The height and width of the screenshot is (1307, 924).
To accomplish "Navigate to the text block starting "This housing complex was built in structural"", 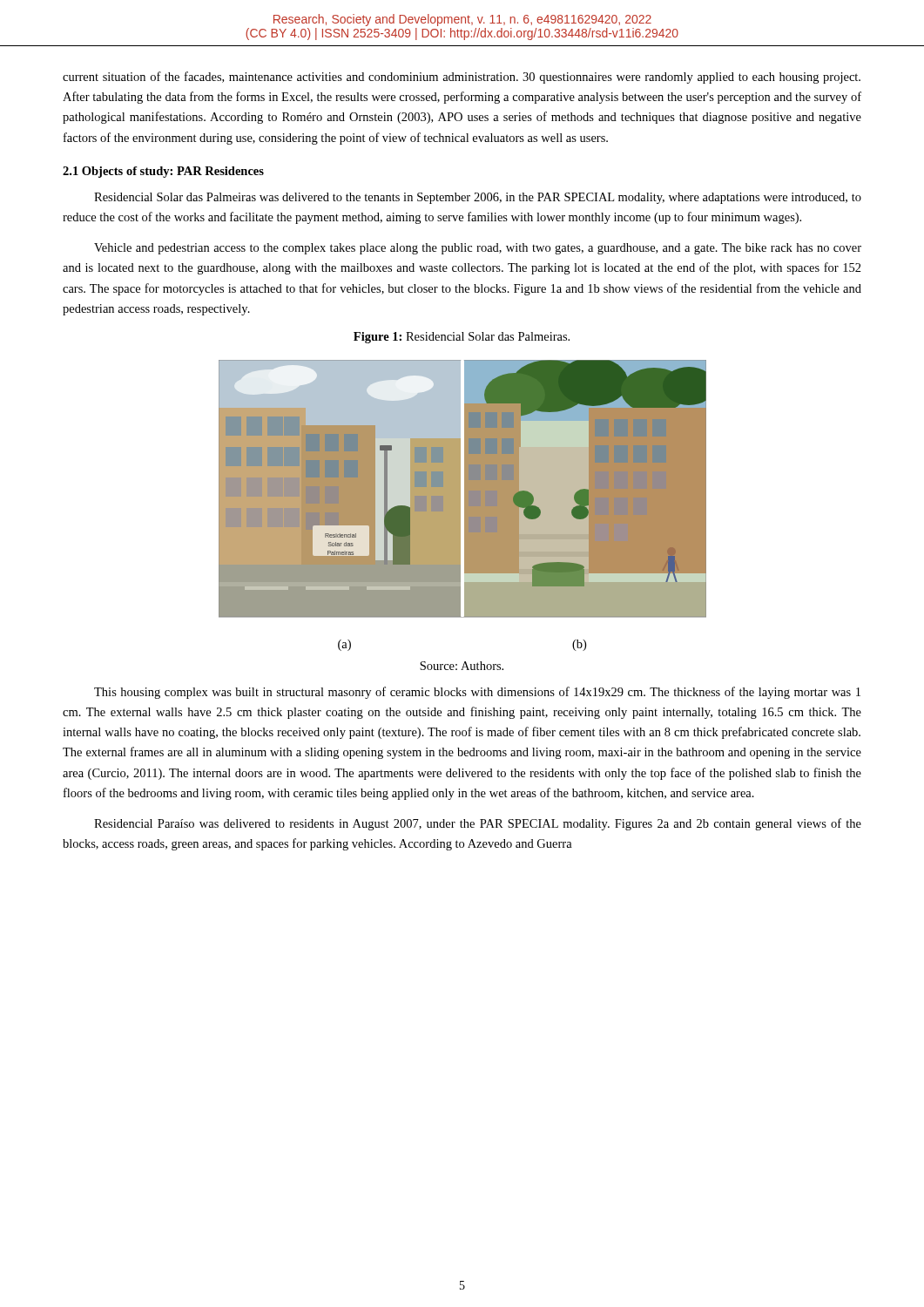I will 462,742.
